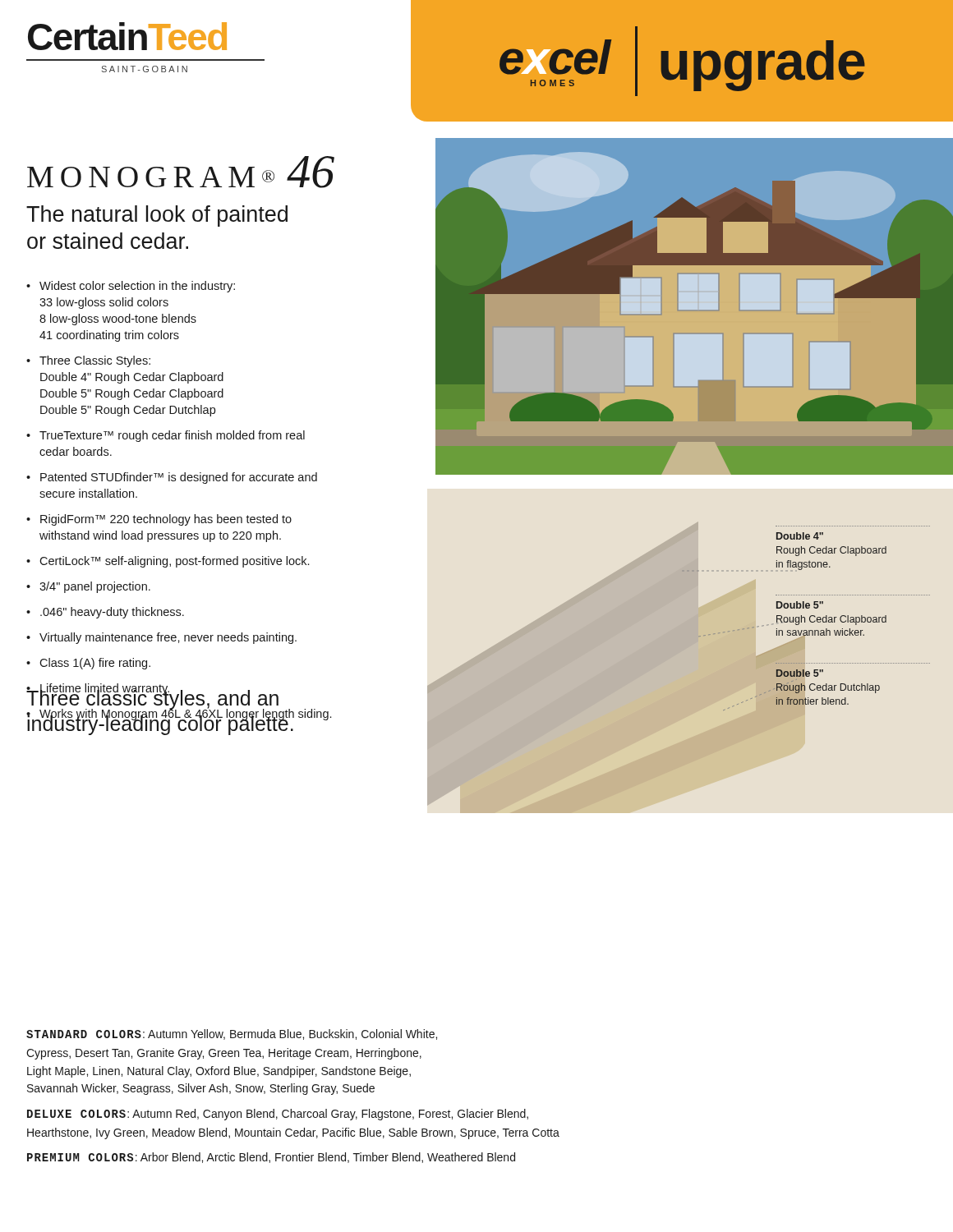Screen dimensions: 1232x953
Task: Select the title
Action: pos(180,171)
